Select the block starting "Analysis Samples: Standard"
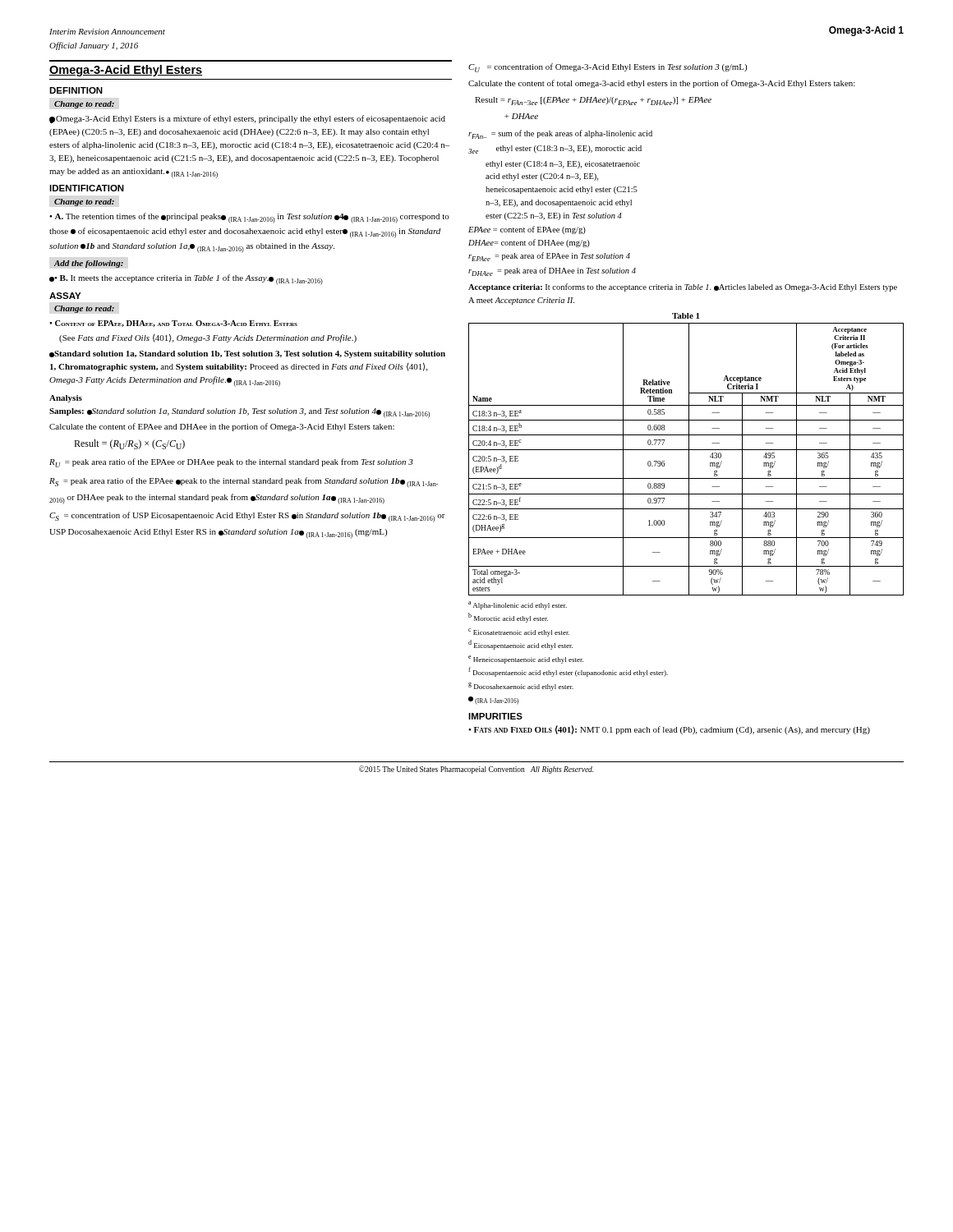Image resolution: width=953 pixels, height=1232 pixels. coord(240,412)
